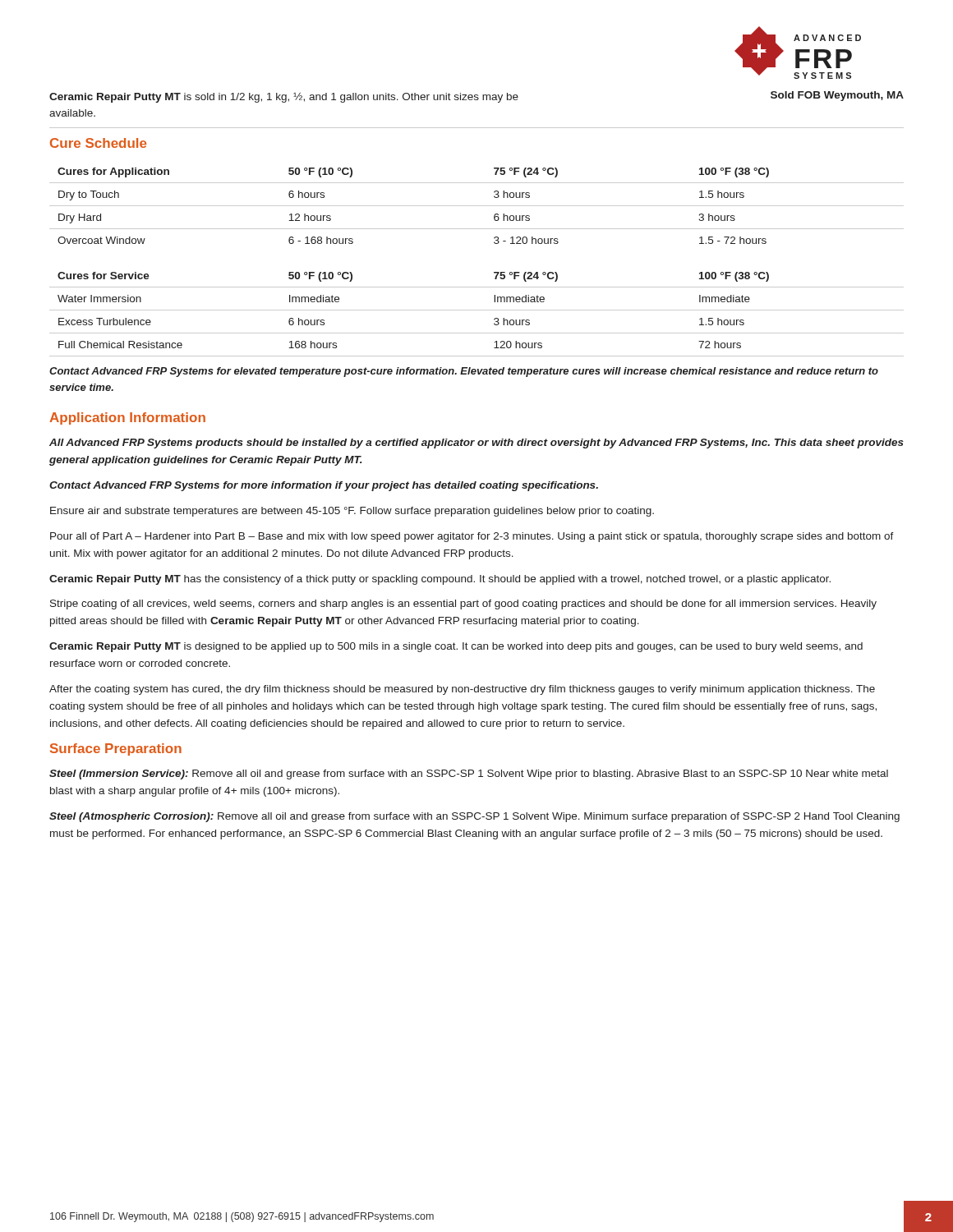This screenshot has height=1232, width=953.
Task: Find the section header containing "Surface Preparation"
Action: (x=116, y=749)
